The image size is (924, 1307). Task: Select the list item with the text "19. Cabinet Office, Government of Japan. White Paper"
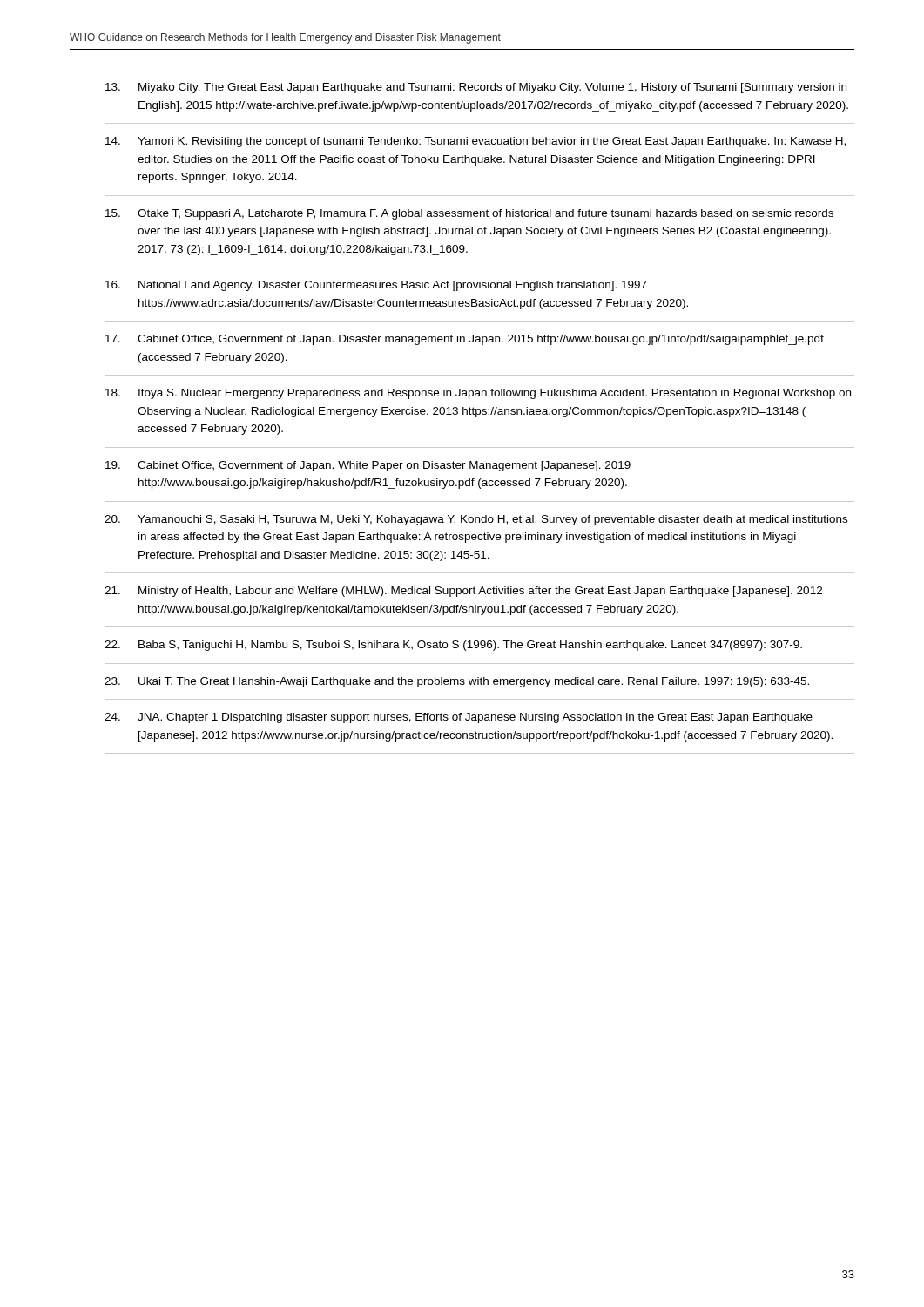click(x=479, y=474)
